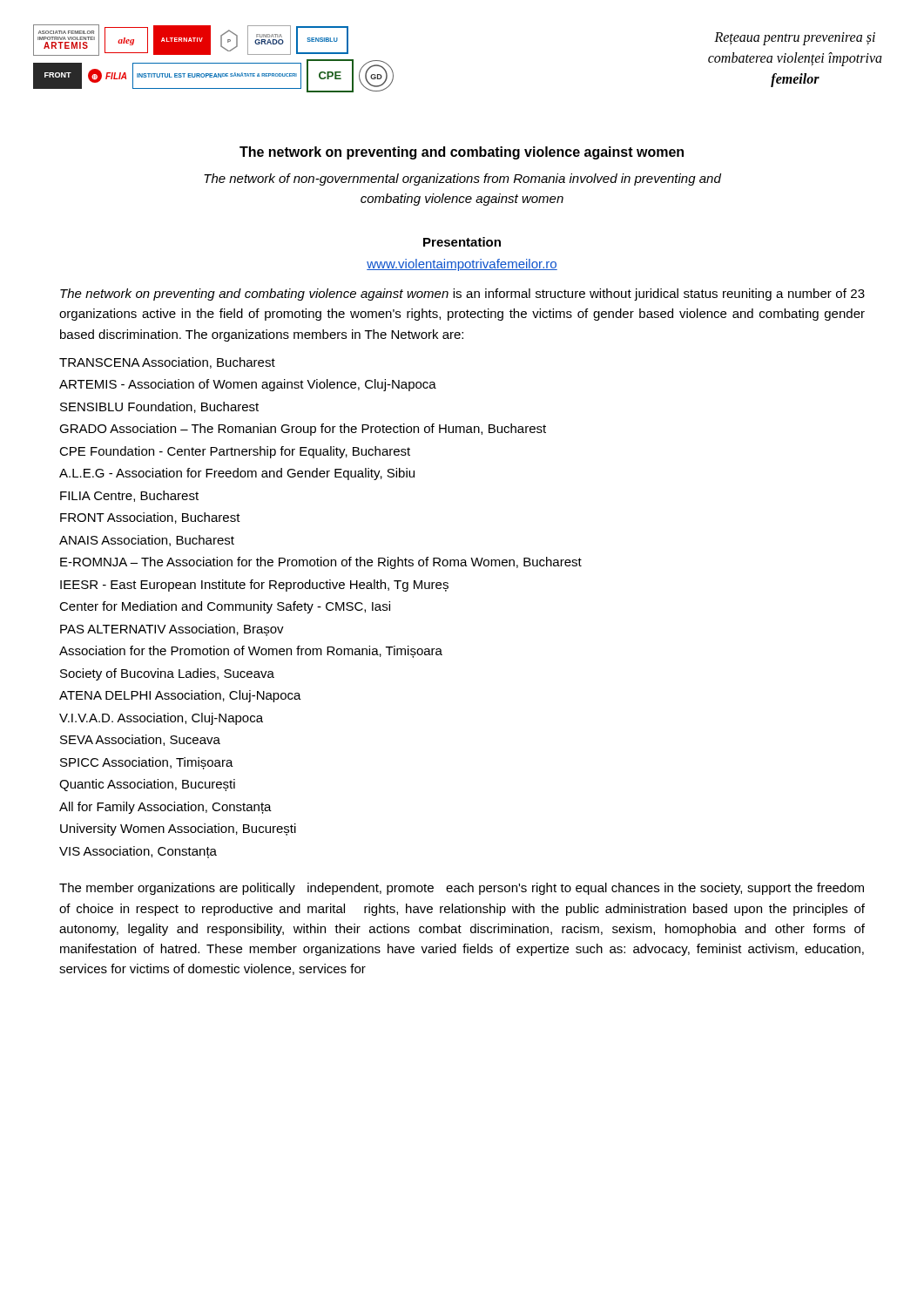Locate the element starting "PAS ALTERNATIV Association, Brașov"
Viewport: 924px width, 1307px height.
coord(171,628)
